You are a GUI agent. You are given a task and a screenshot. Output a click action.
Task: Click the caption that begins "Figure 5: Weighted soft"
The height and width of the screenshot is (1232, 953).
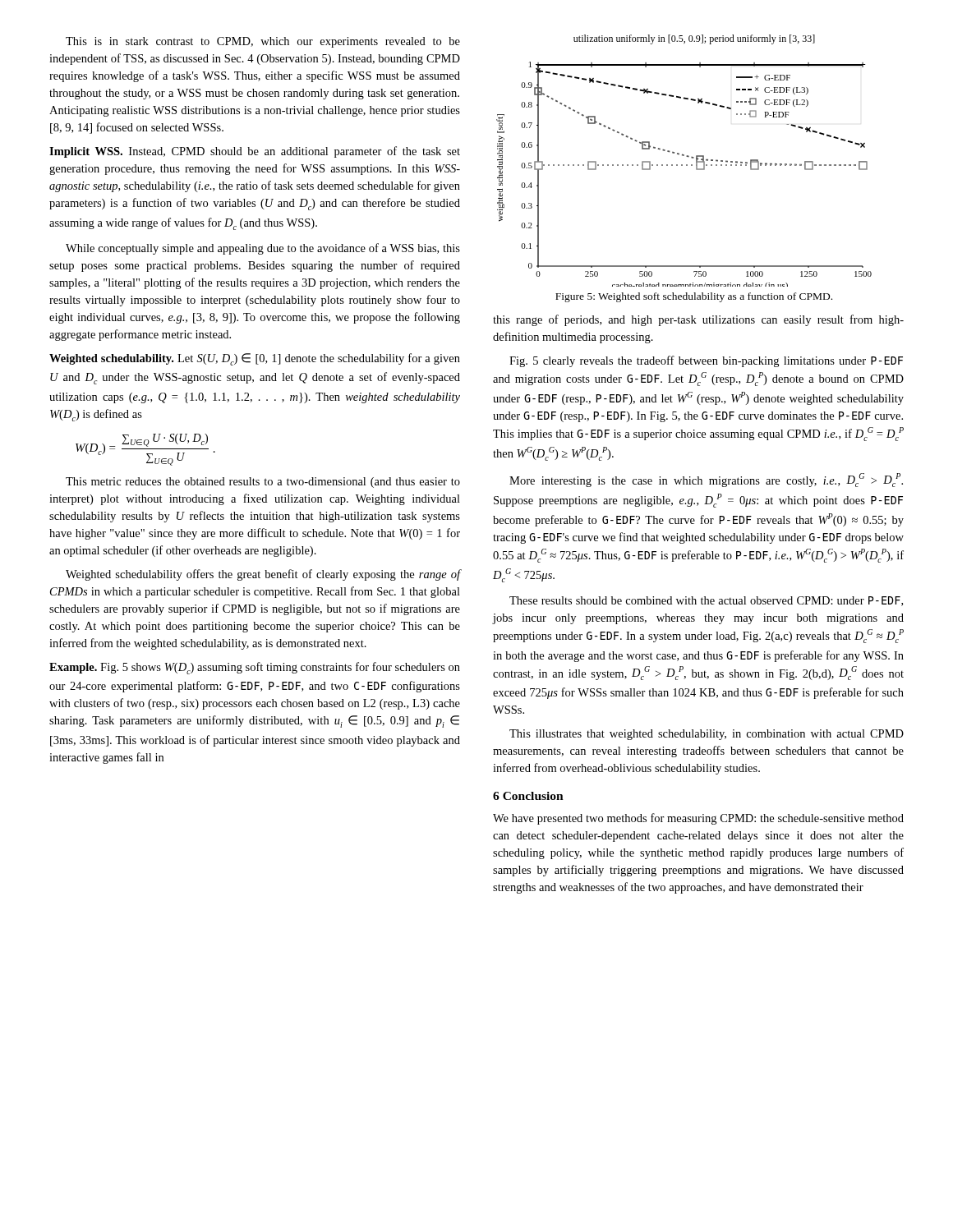pyautogui.click(x=694, y=296)
